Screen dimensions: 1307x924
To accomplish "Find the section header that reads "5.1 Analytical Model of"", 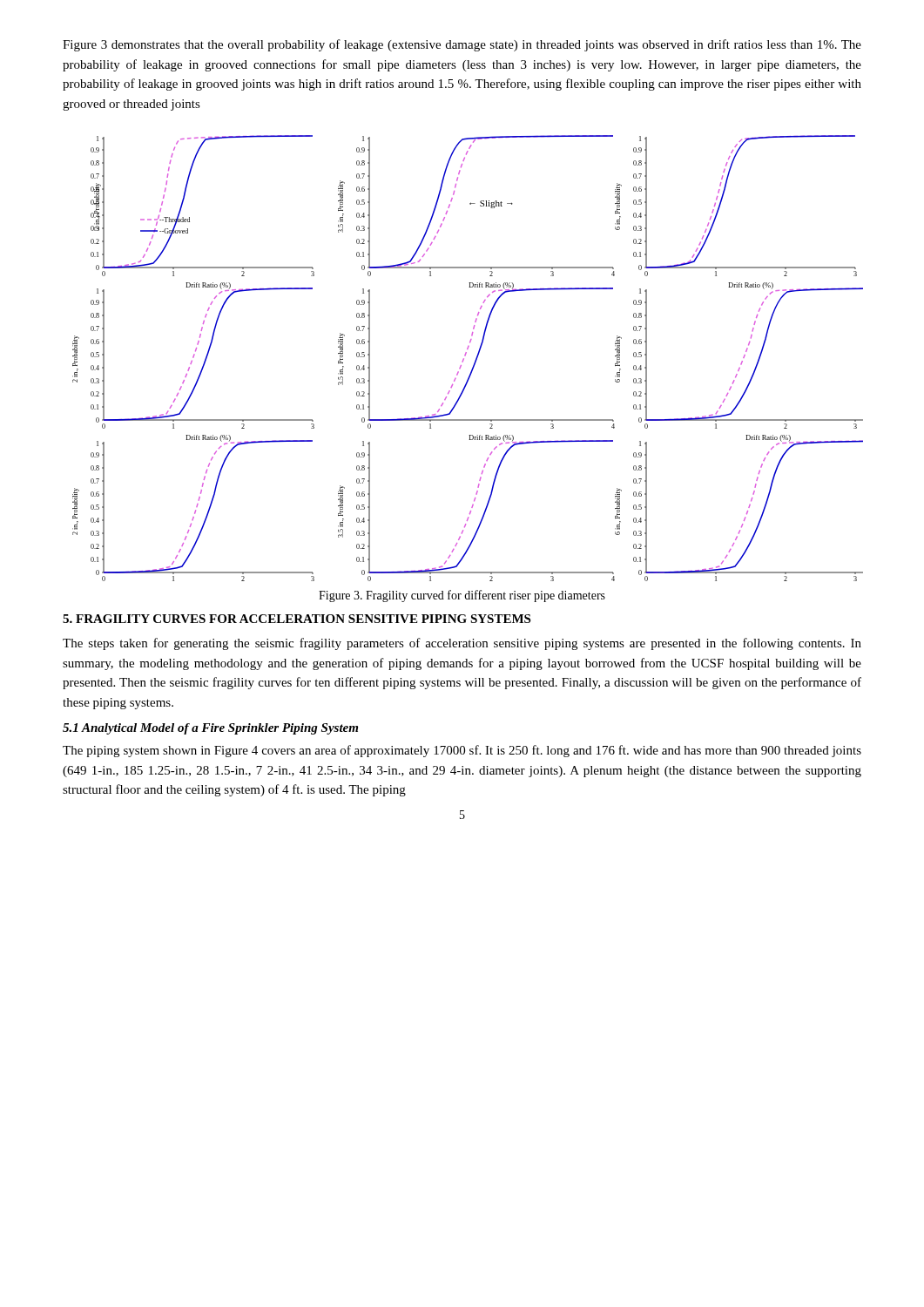I will (x=211, y=728).
